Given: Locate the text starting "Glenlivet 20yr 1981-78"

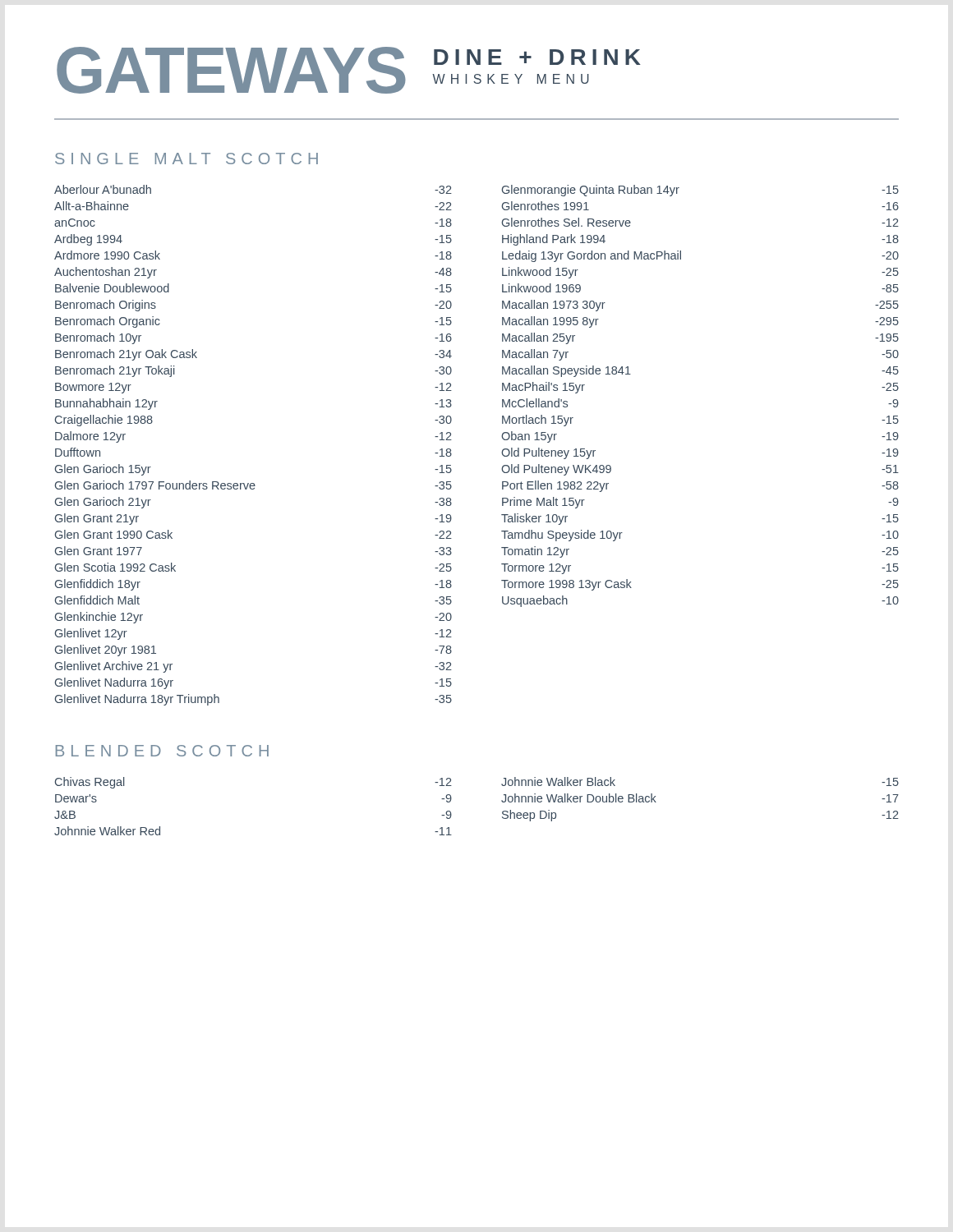Looking at the screenshot, I should (x=107, y=650).
